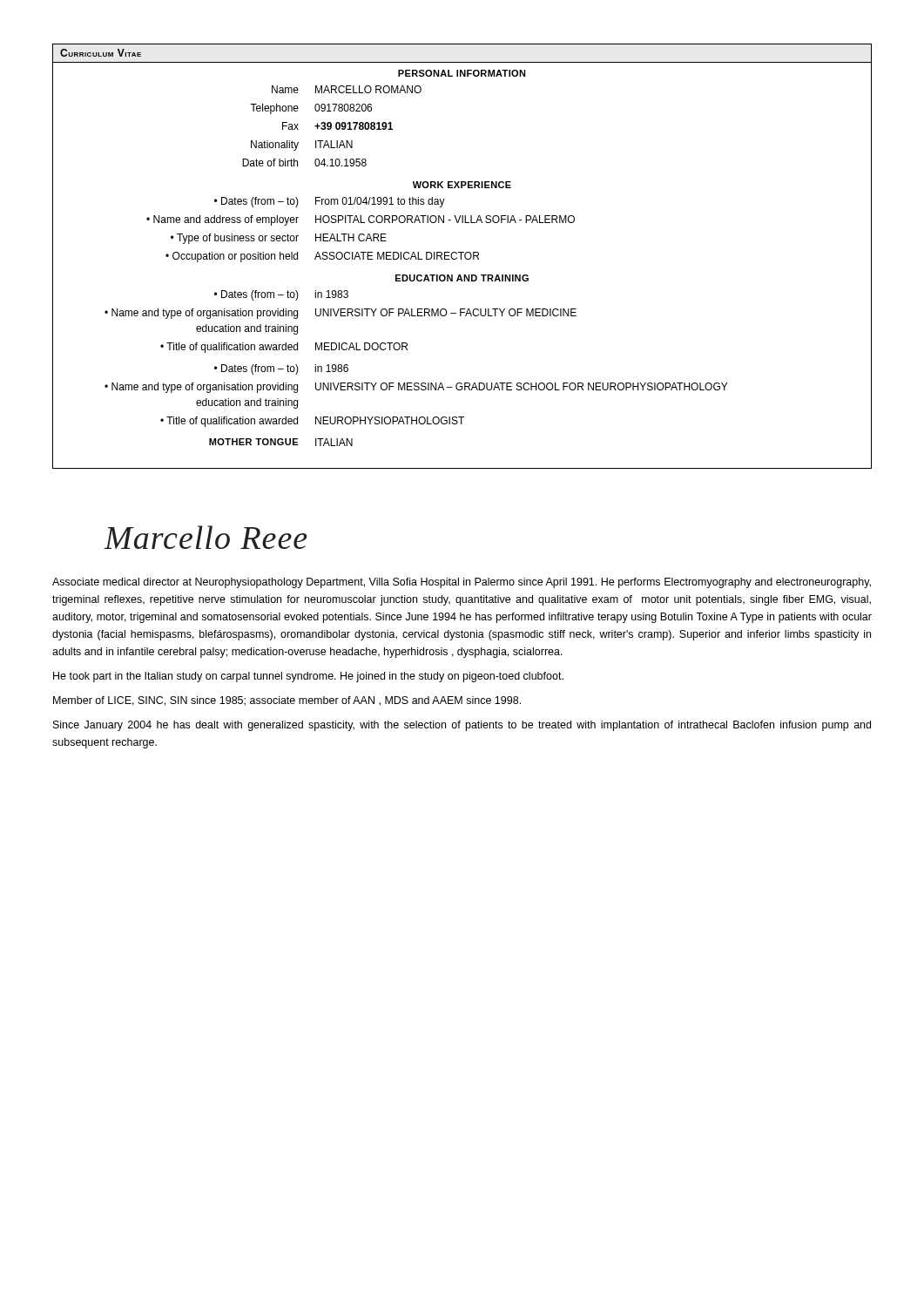The image size is (924, 1307).
Task: Point to the element starting "Work Experience"
Action: 462,185
